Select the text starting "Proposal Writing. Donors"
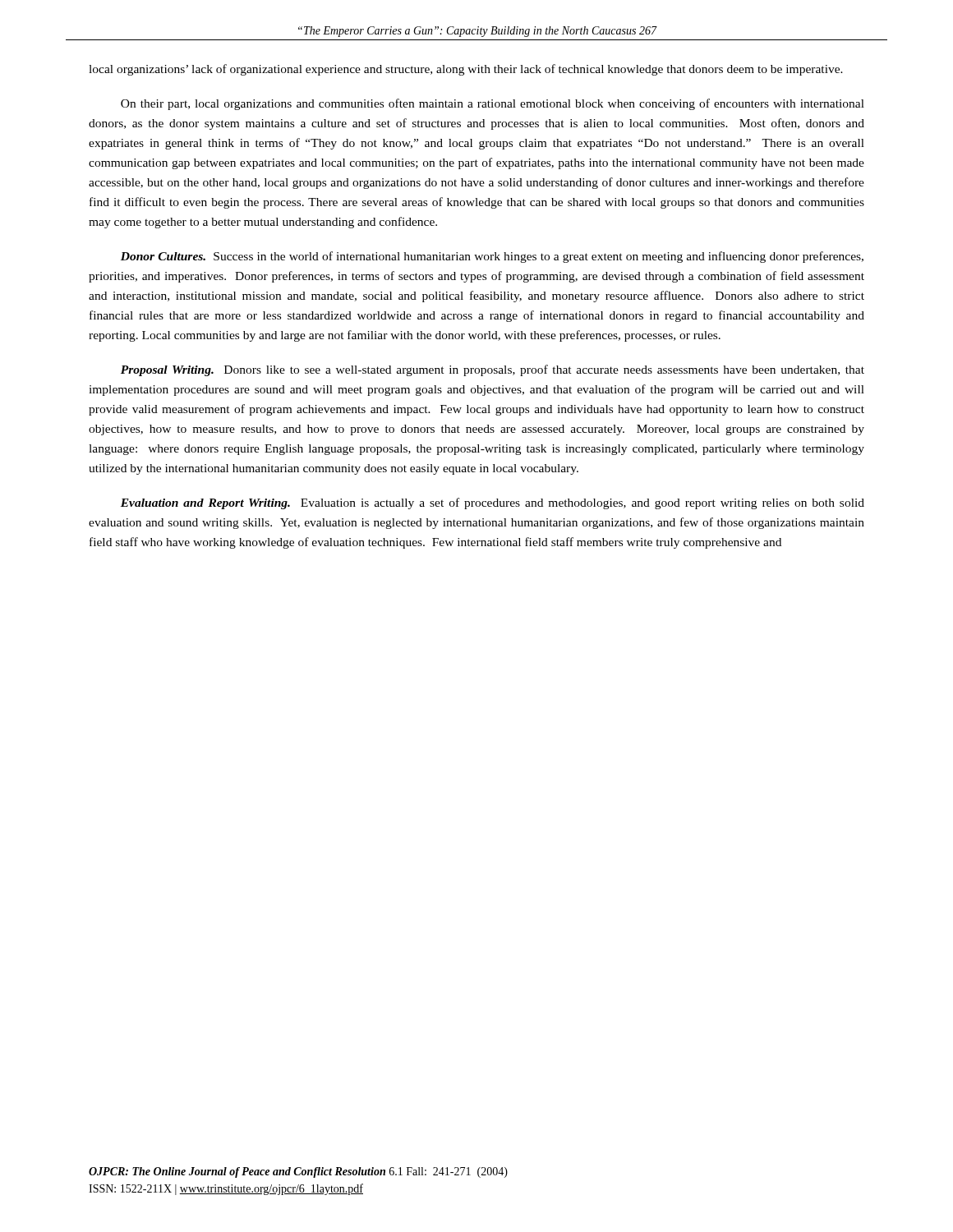 [476, 419]
